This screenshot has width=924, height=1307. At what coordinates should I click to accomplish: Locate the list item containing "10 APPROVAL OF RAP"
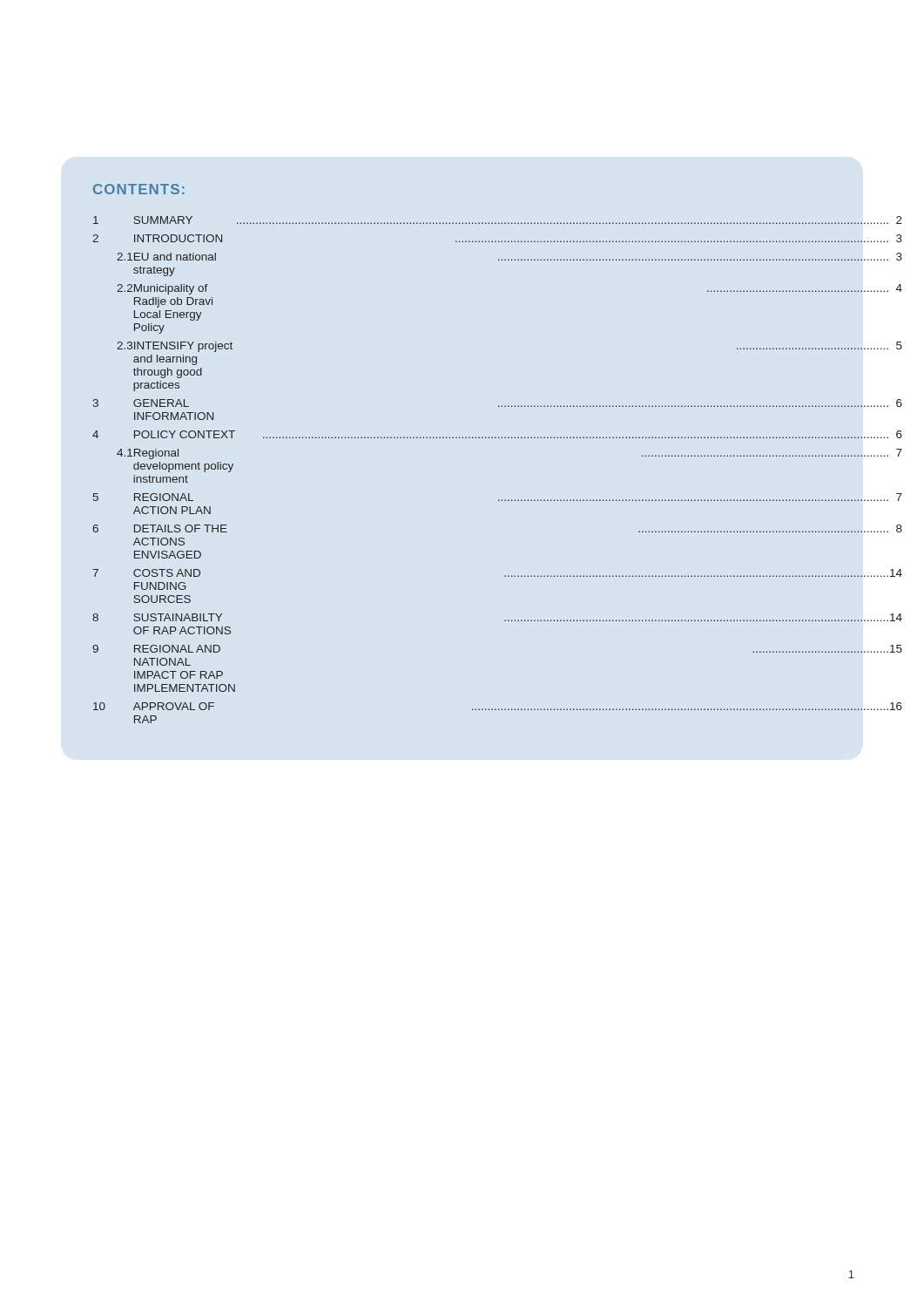497,713
